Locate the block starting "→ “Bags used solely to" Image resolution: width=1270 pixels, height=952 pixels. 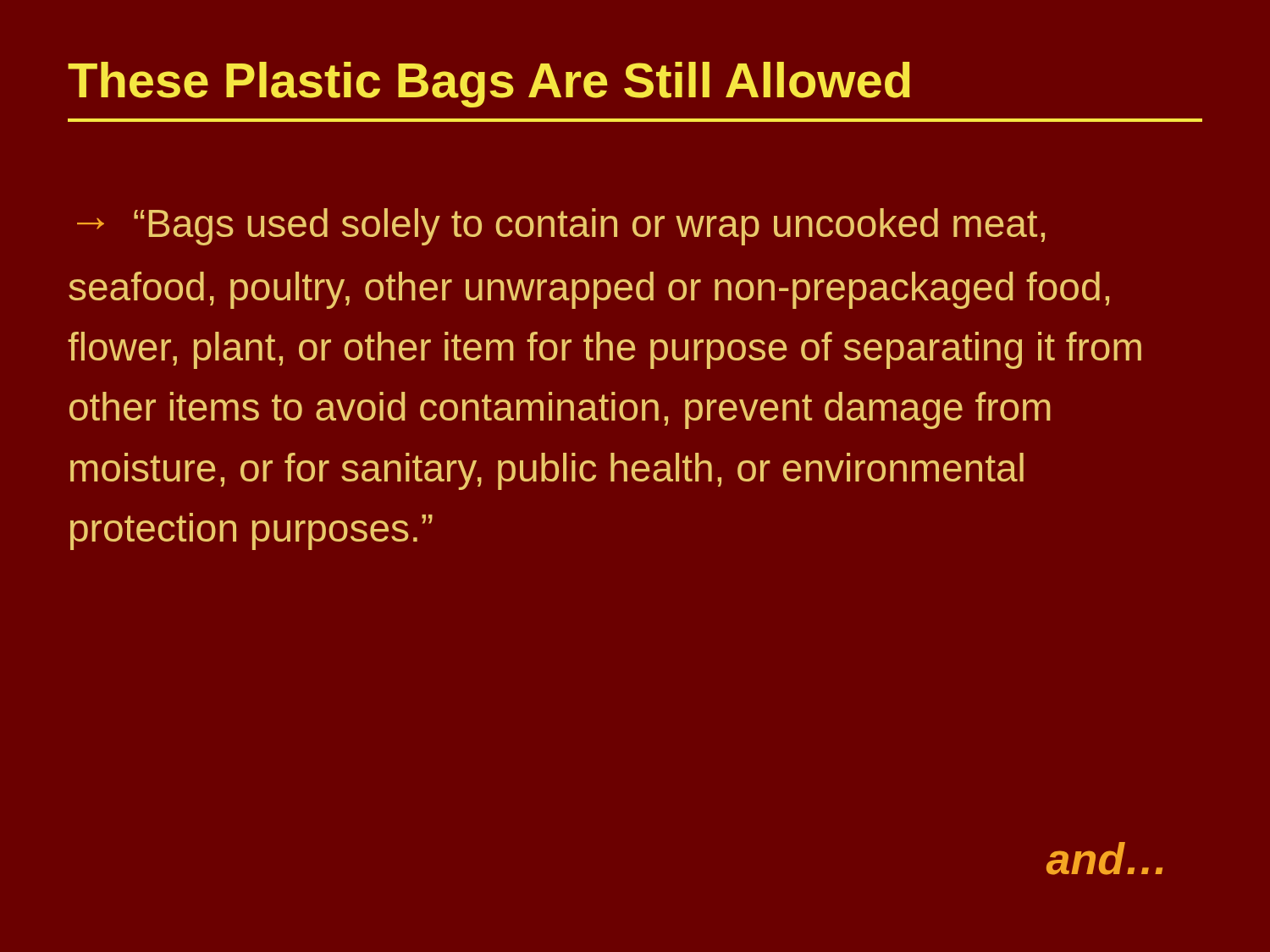(x=606, y=373)
